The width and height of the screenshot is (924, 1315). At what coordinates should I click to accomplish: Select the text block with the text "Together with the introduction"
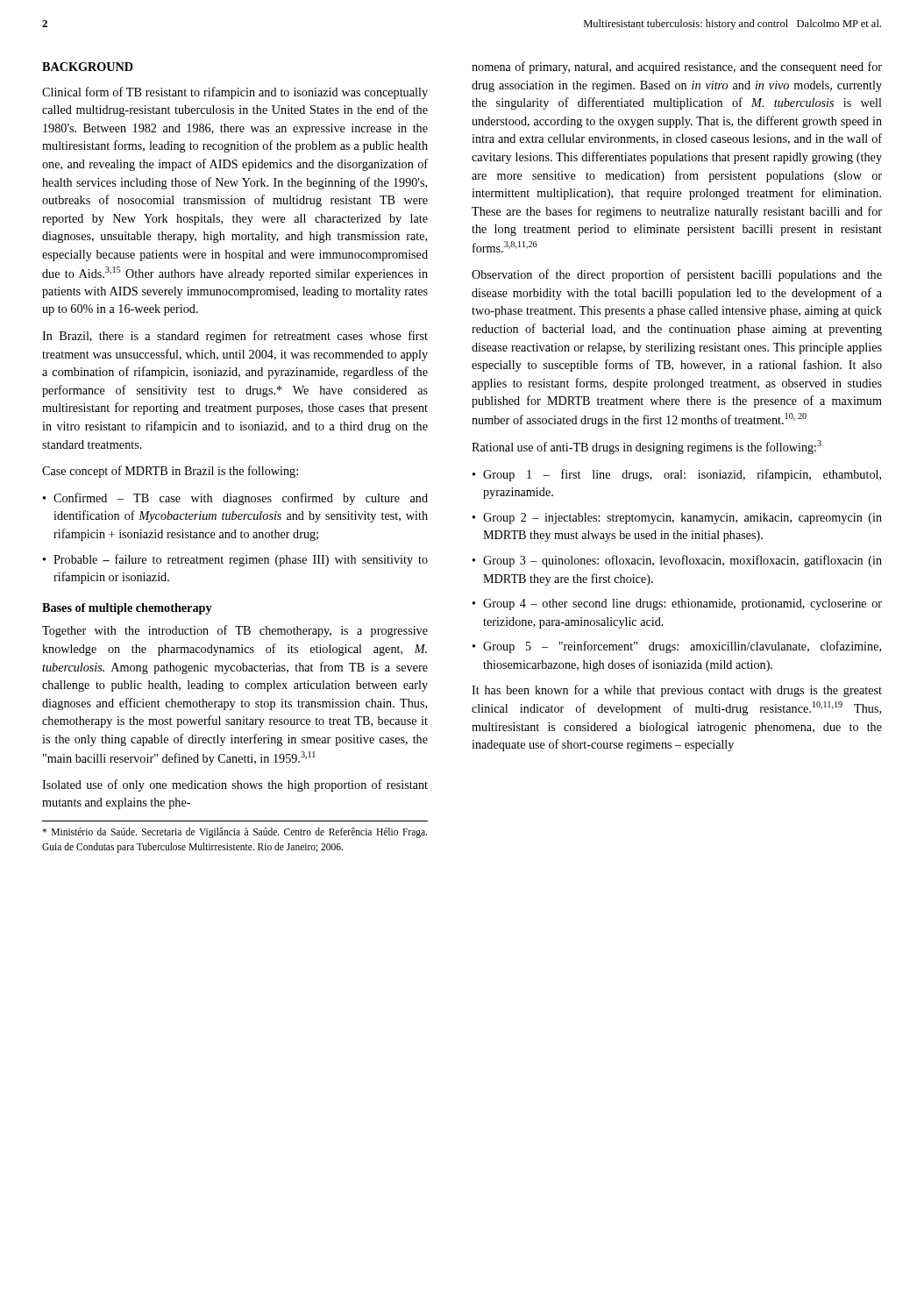[x=235, y=694]
